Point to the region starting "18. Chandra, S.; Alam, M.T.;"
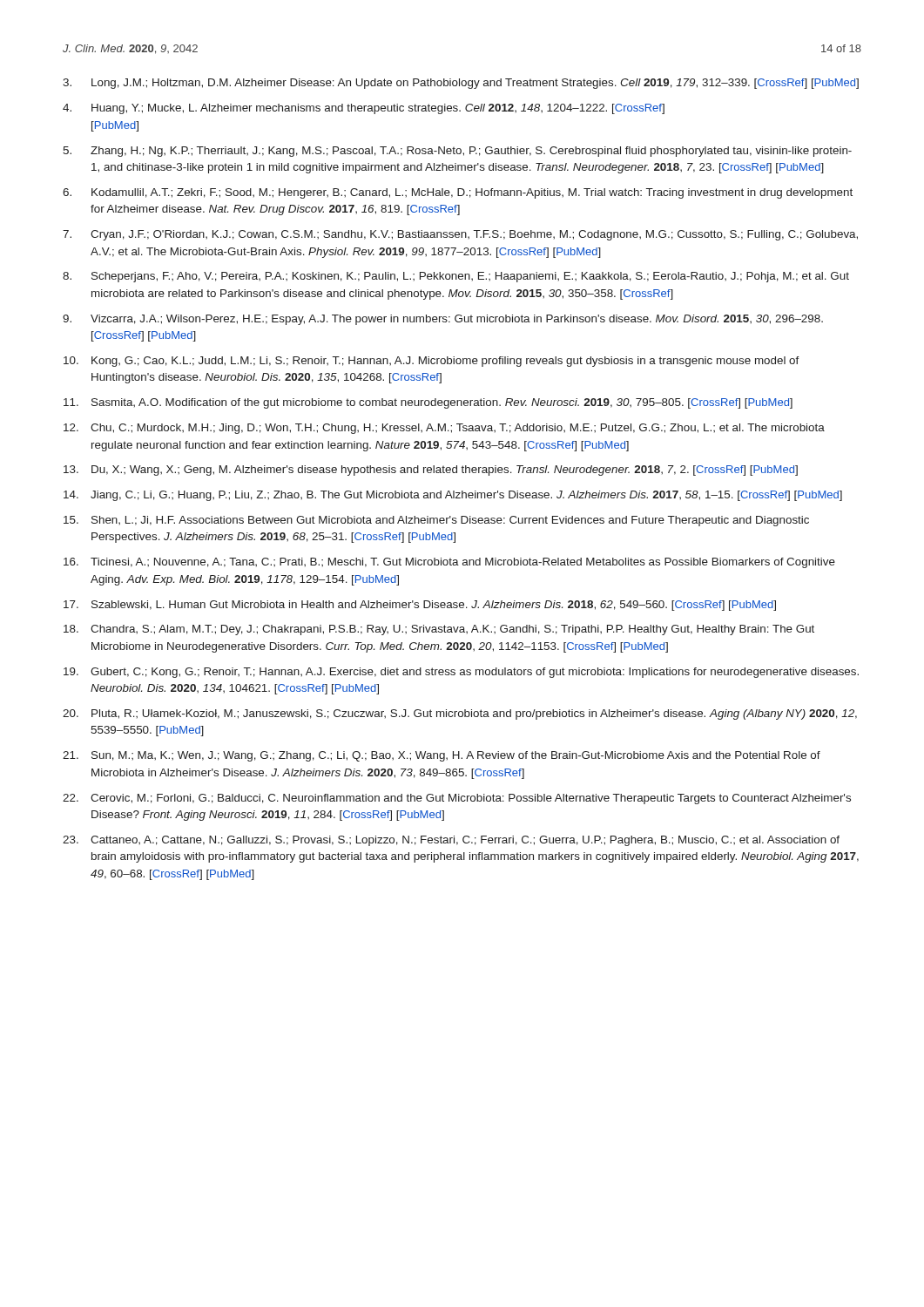 (x=462, y=638)
